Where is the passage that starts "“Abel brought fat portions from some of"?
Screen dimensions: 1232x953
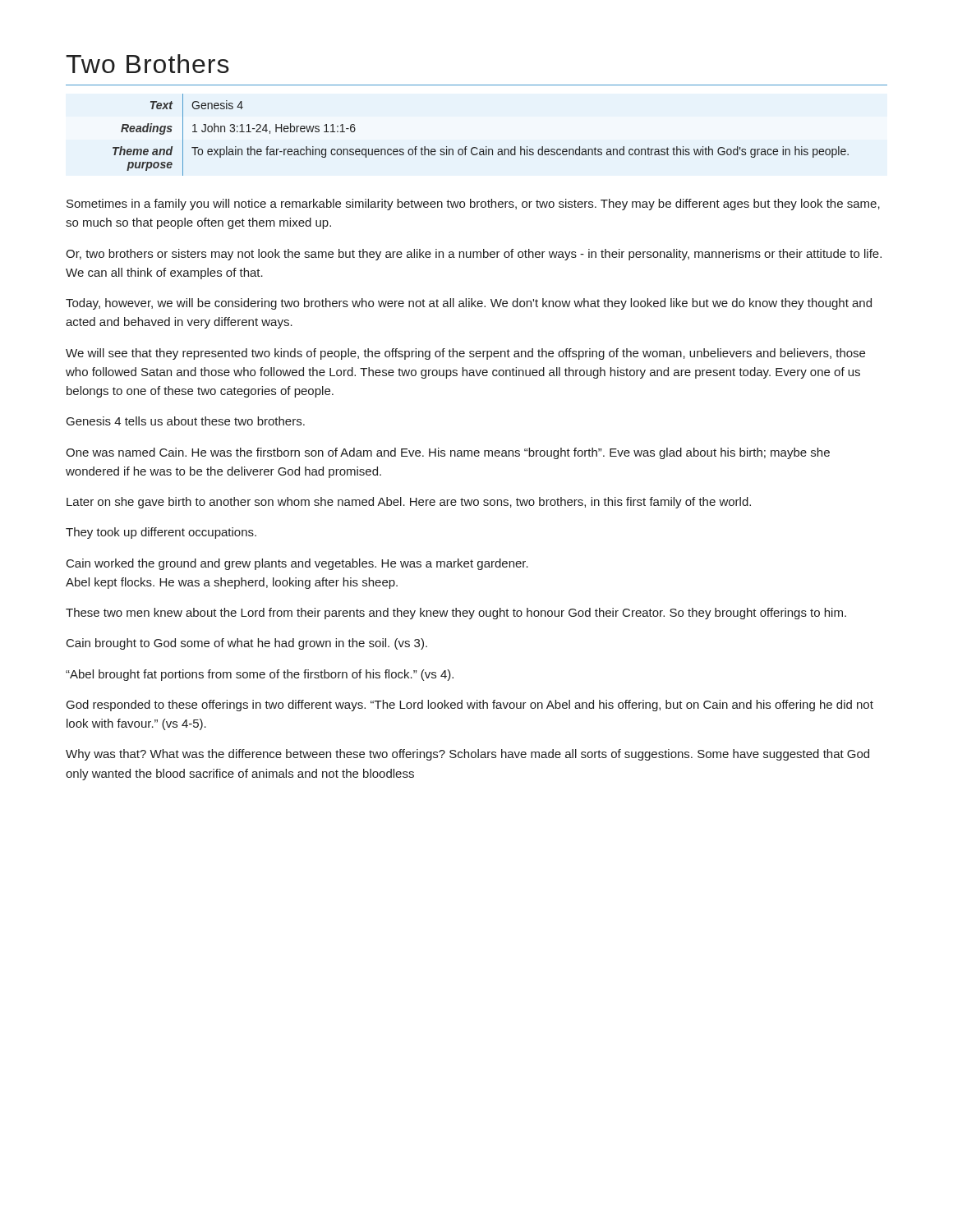pyautogui.click(x=260, y=675)
